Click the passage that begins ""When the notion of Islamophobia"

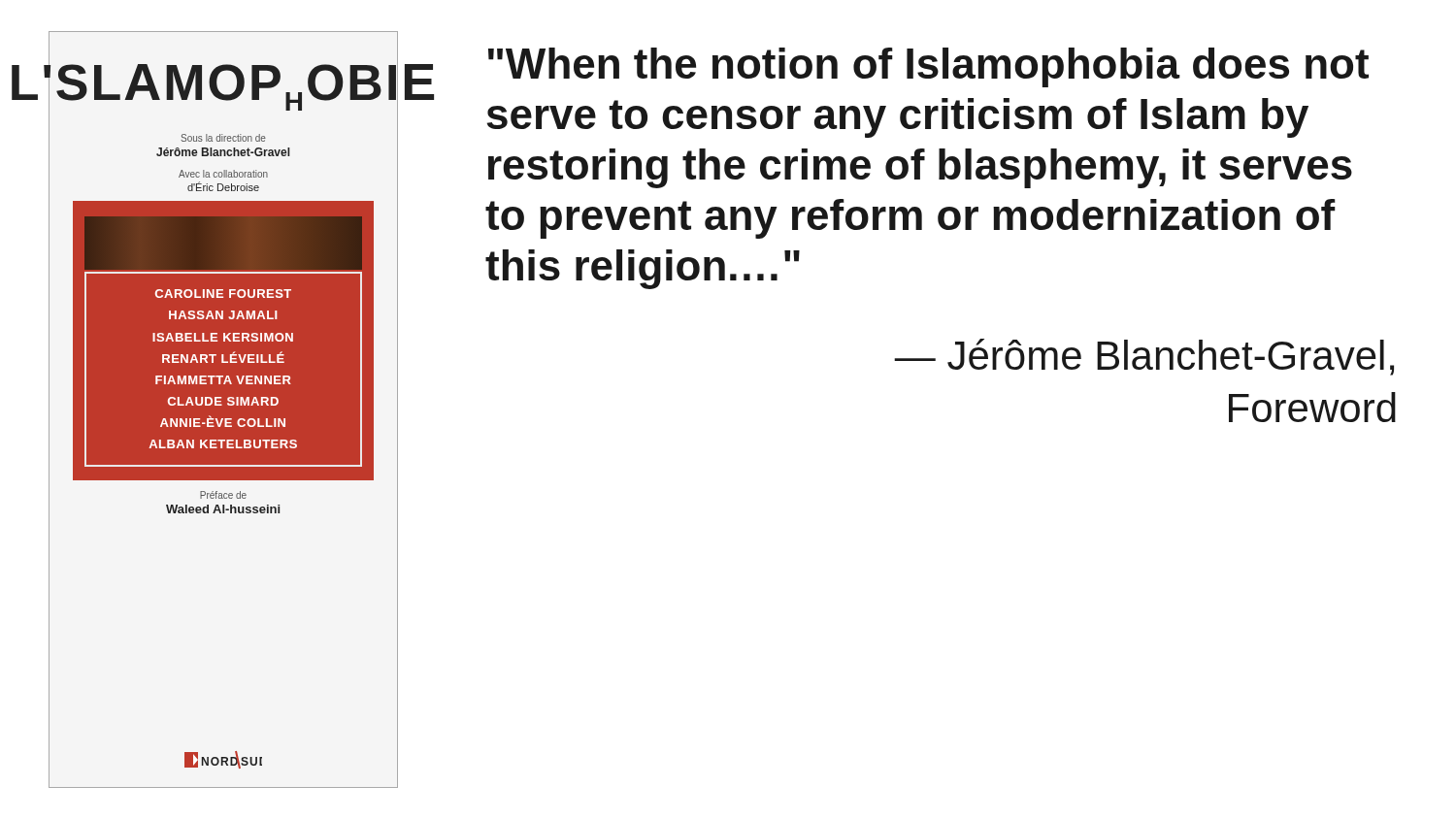(927, 164)
